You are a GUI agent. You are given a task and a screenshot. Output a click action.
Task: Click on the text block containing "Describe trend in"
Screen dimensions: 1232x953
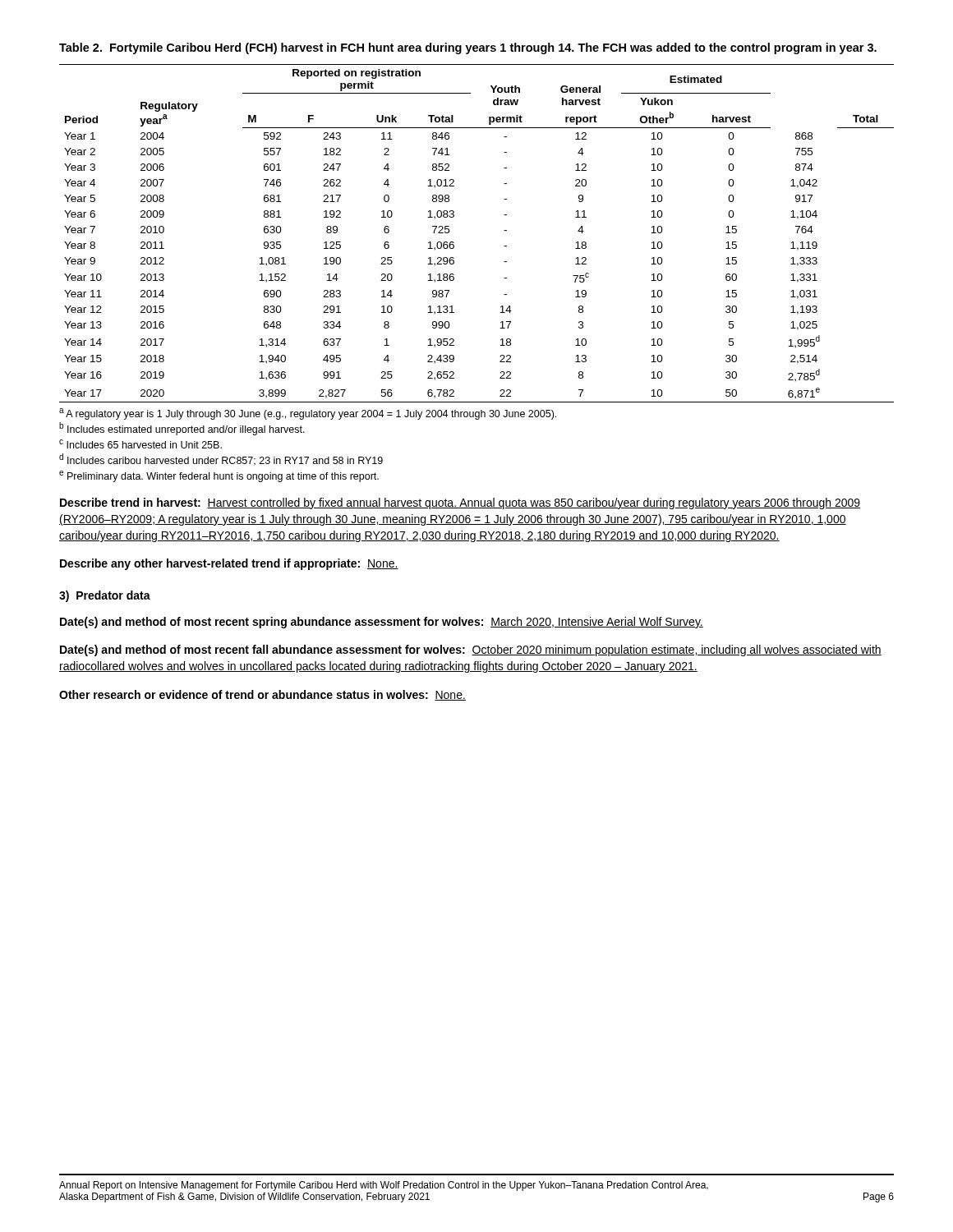pyautogui.click(x=460, y=519)
